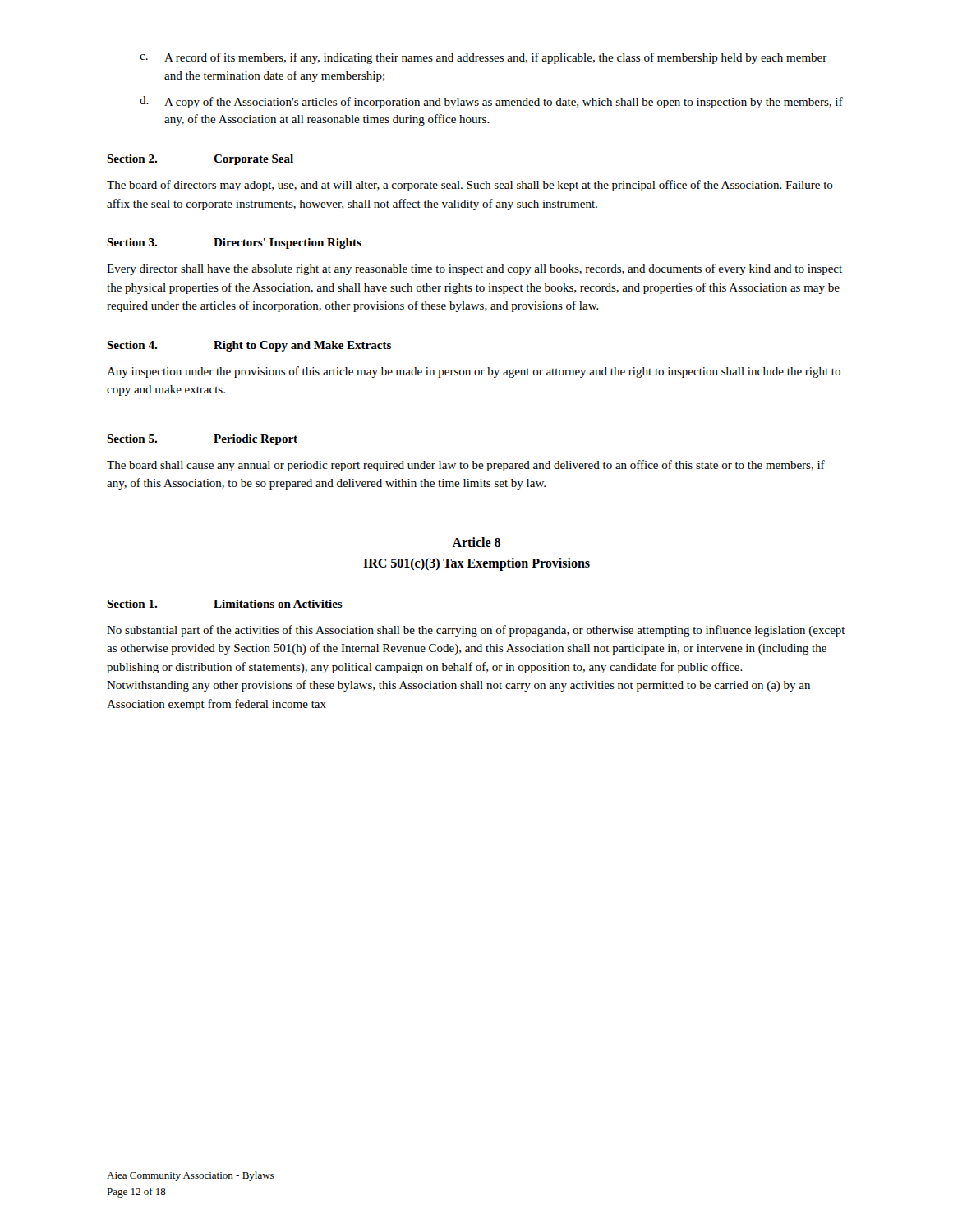953x1232 pixels.
Task: Point to the block beginning "No substantial part of the activities"
Action: point(476,667)
